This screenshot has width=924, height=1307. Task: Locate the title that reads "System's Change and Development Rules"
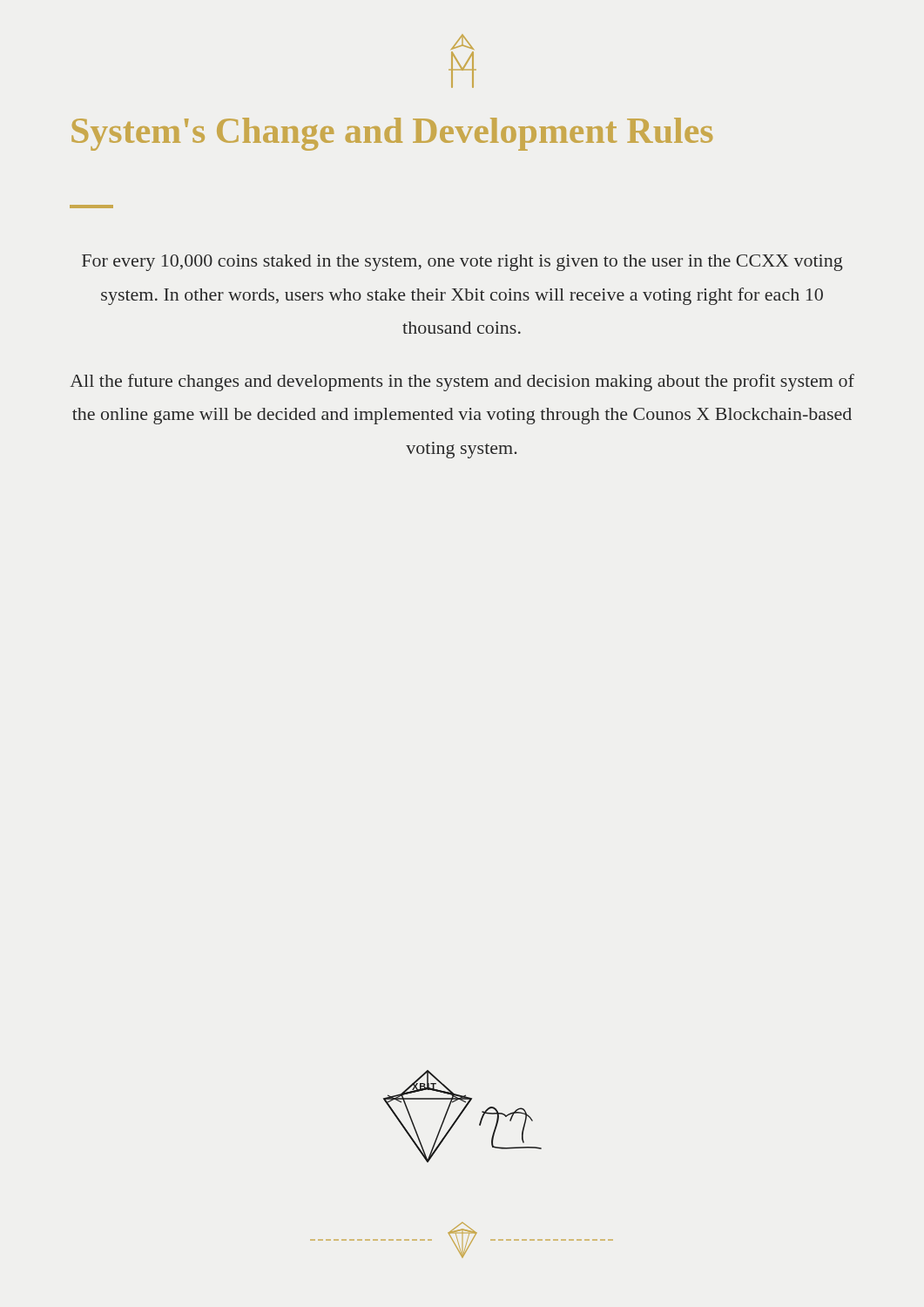tap(462, 131)
